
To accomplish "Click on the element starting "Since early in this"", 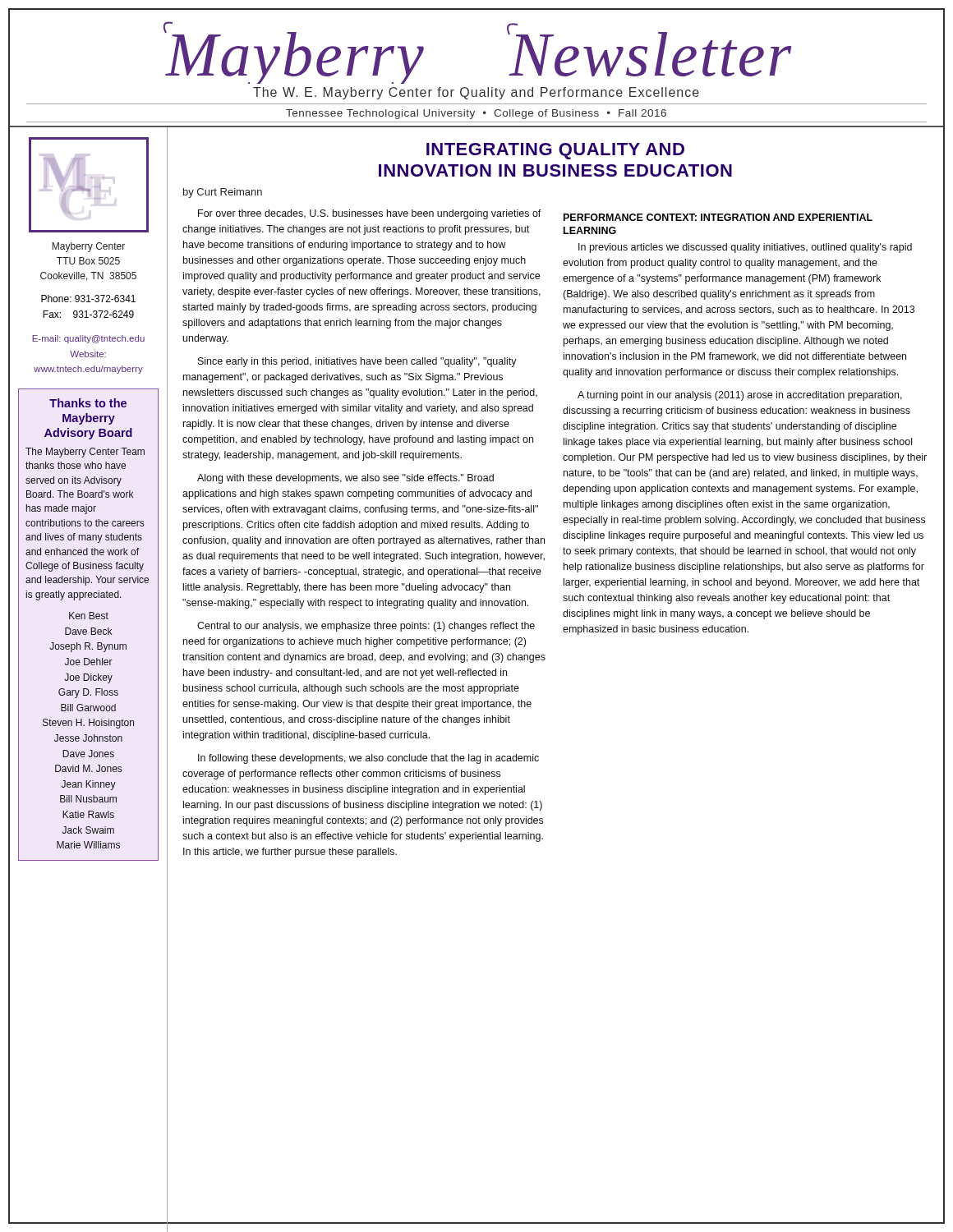I will (365, 408).
